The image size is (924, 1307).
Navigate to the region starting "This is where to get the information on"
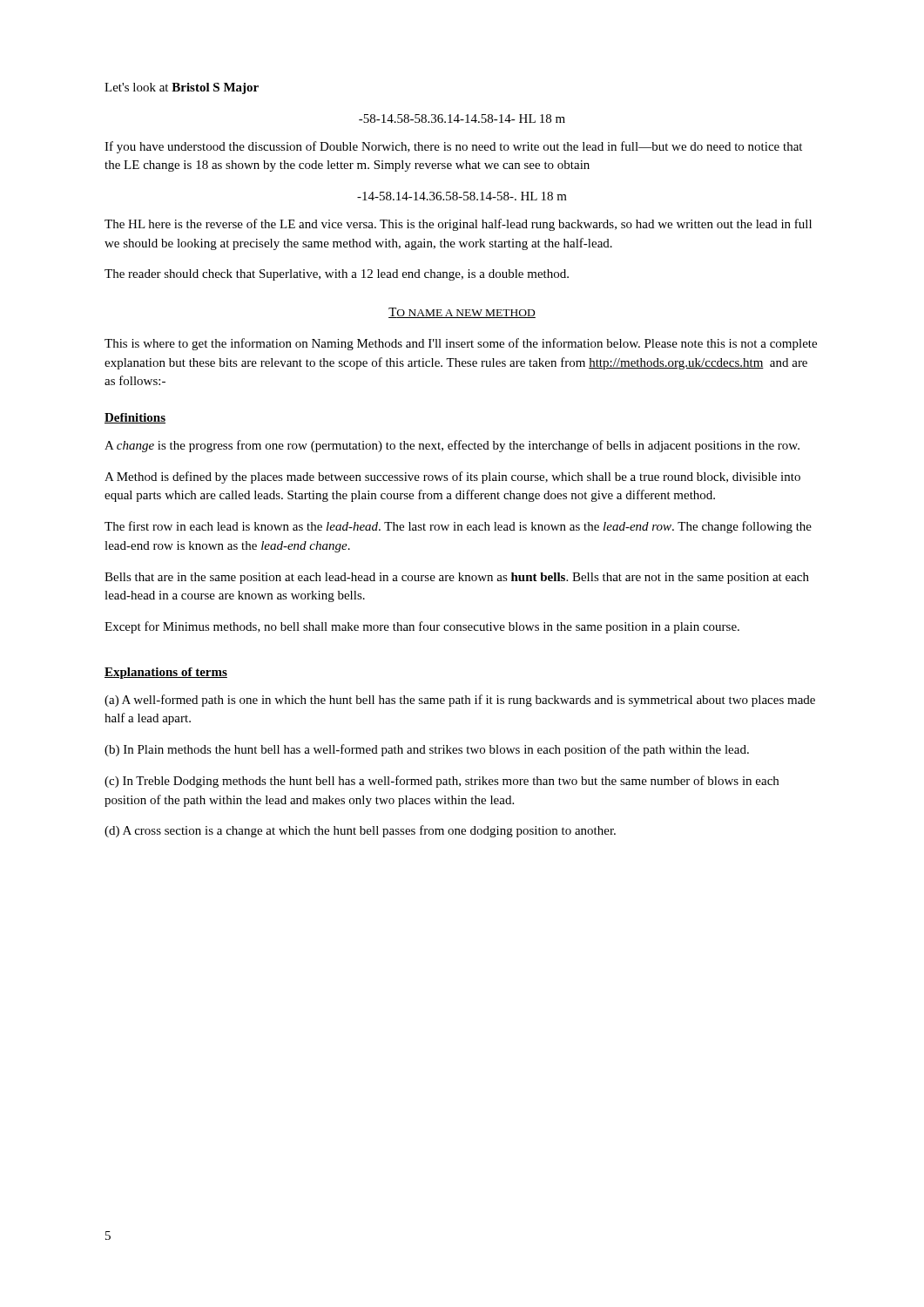(461, 362)
